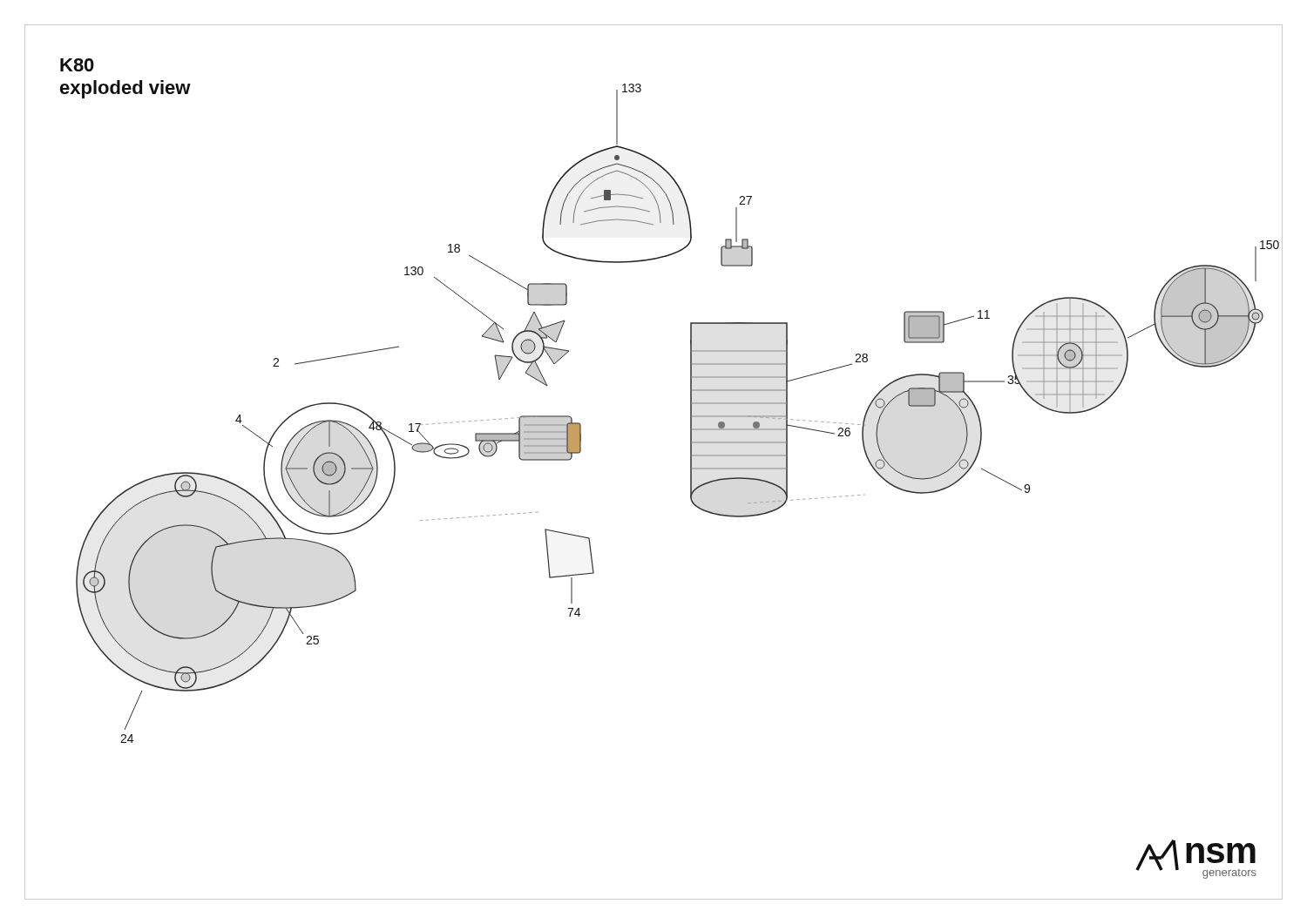Locate the engineering diagram

(654, 462)
